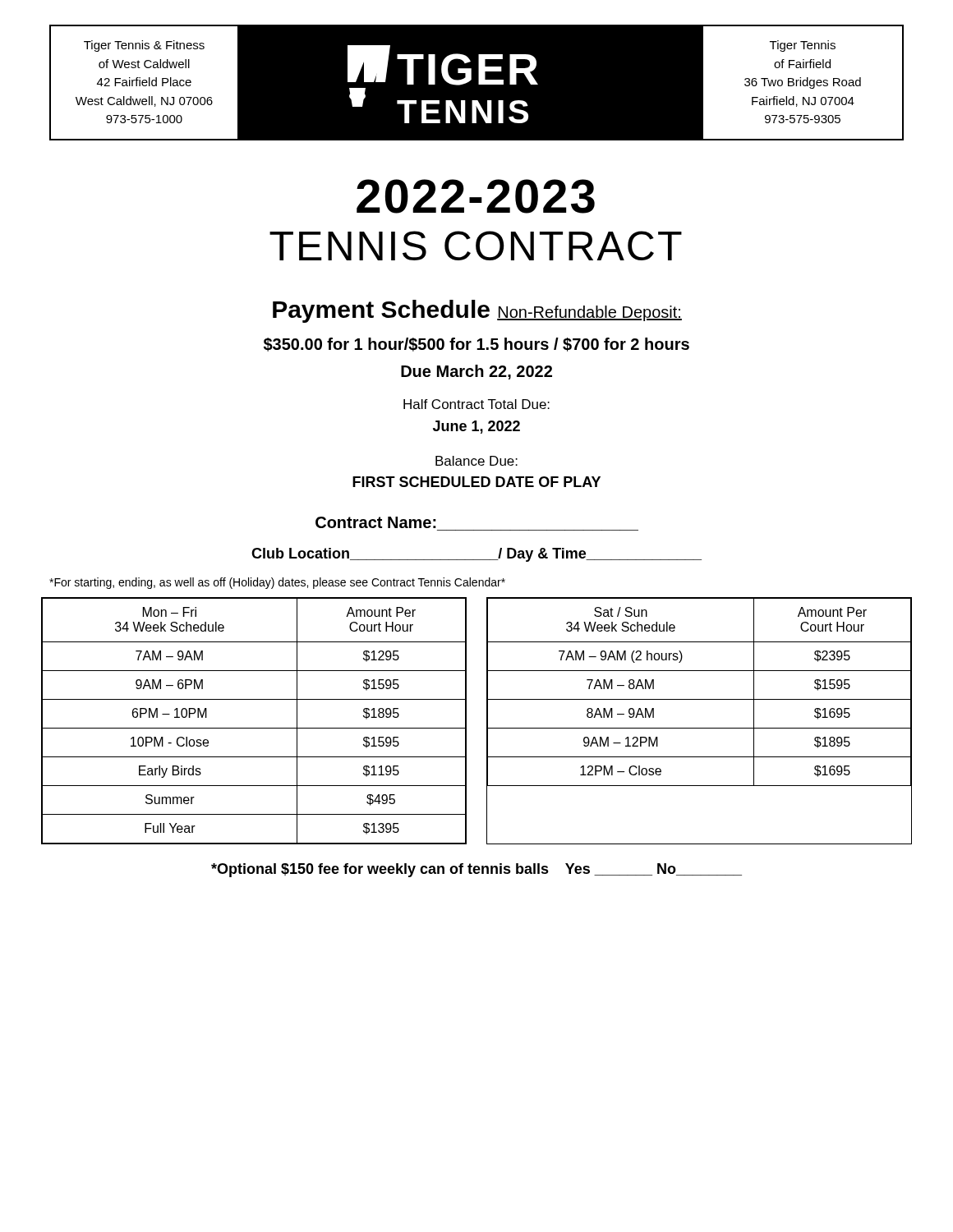Locate the region starting "For starting, ending, as"

pyautogui.click(x=277, y=583)
